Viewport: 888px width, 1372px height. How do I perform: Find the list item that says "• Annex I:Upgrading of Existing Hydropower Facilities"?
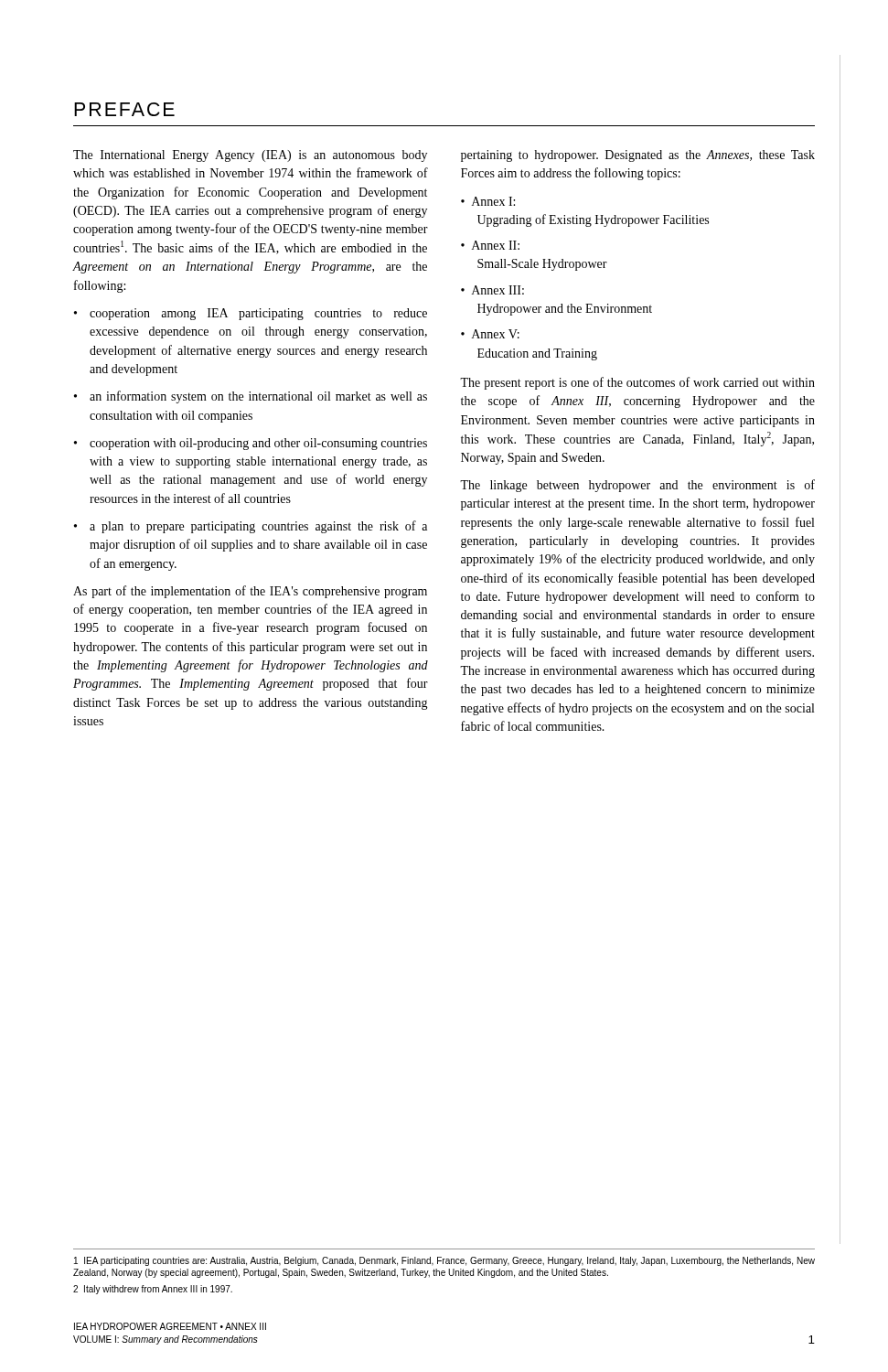pyautogui.click(x=638, y=212)
